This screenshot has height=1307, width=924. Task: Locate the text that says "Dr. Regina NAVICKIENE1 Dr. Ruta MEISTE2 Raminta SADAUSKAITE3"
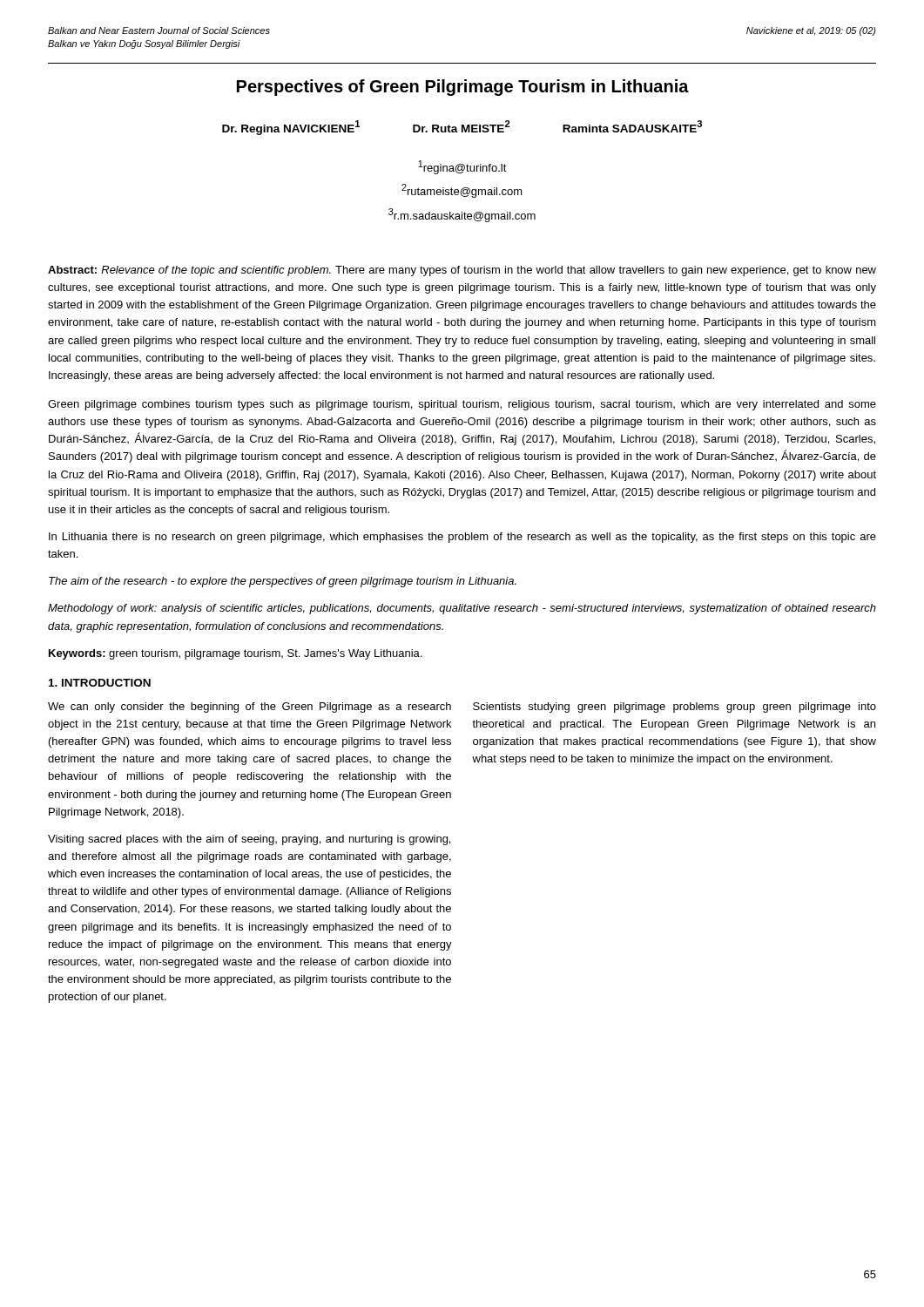click(462, 127)
